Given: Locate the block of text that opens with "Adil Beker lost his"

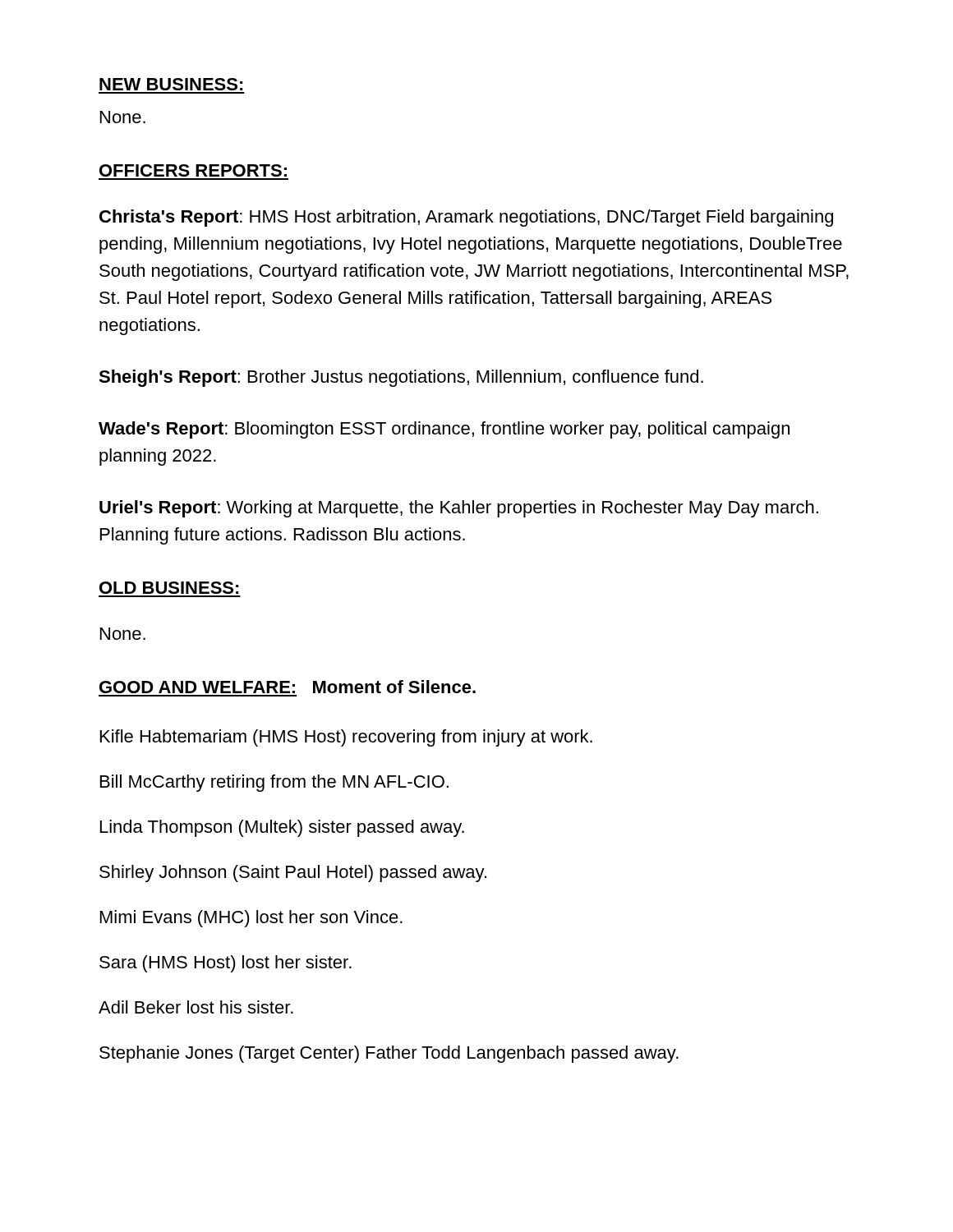Looking at the screenshot, I should point(197,1007).
